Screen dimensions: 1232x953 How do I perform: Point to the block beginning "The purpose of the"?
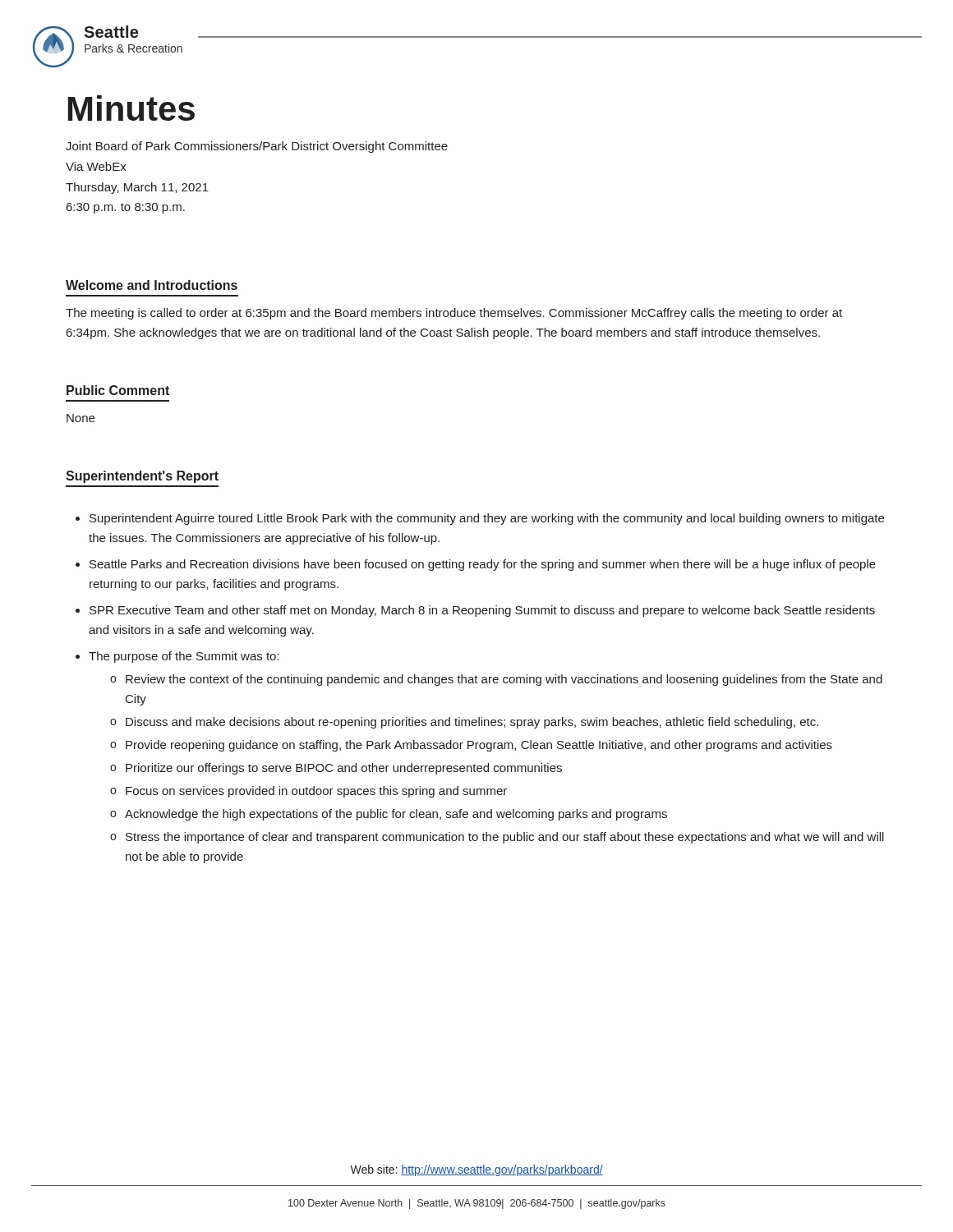(x=488, y=758)
